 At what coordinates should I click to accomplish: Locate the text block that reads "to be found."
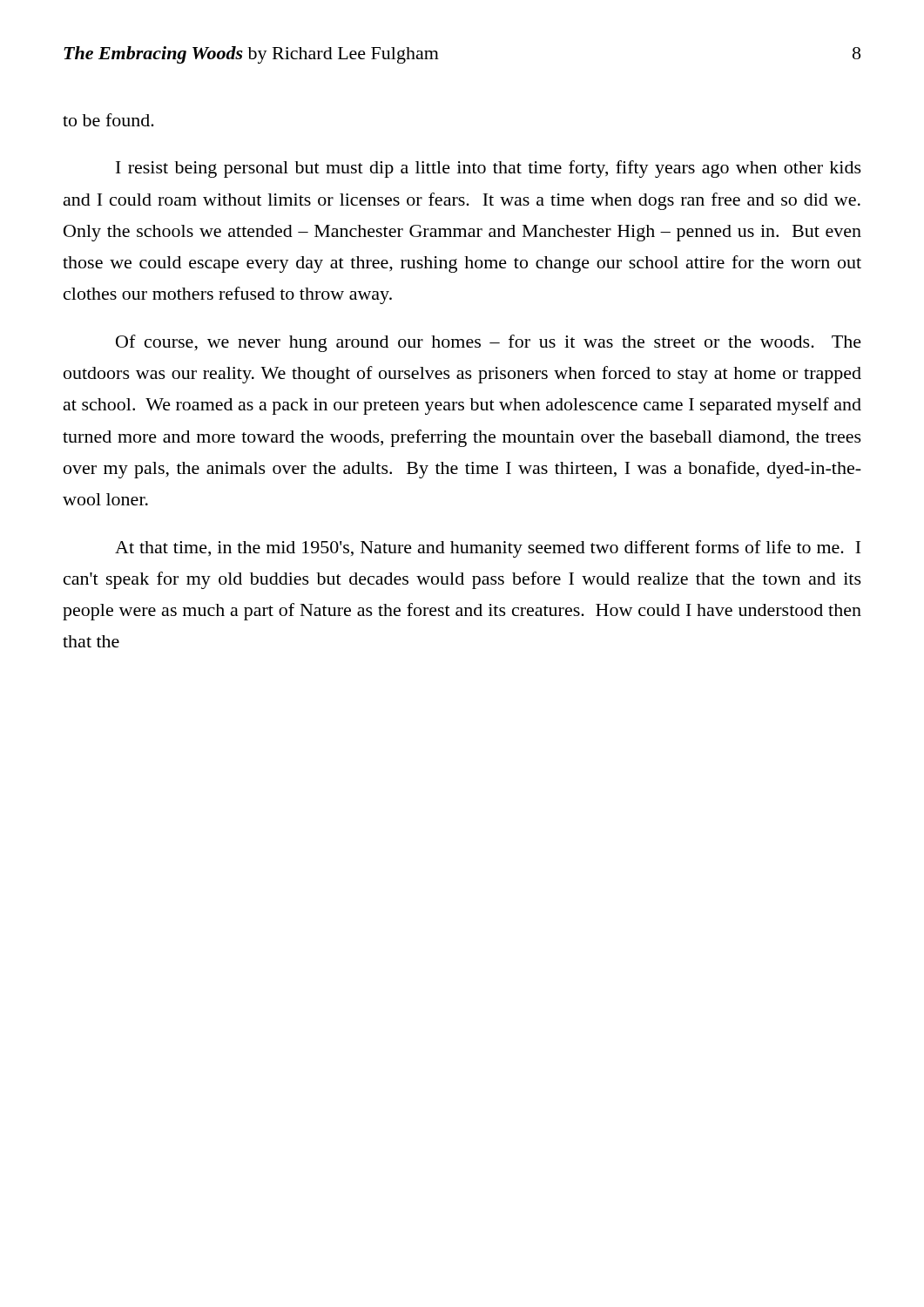point(462,381)
